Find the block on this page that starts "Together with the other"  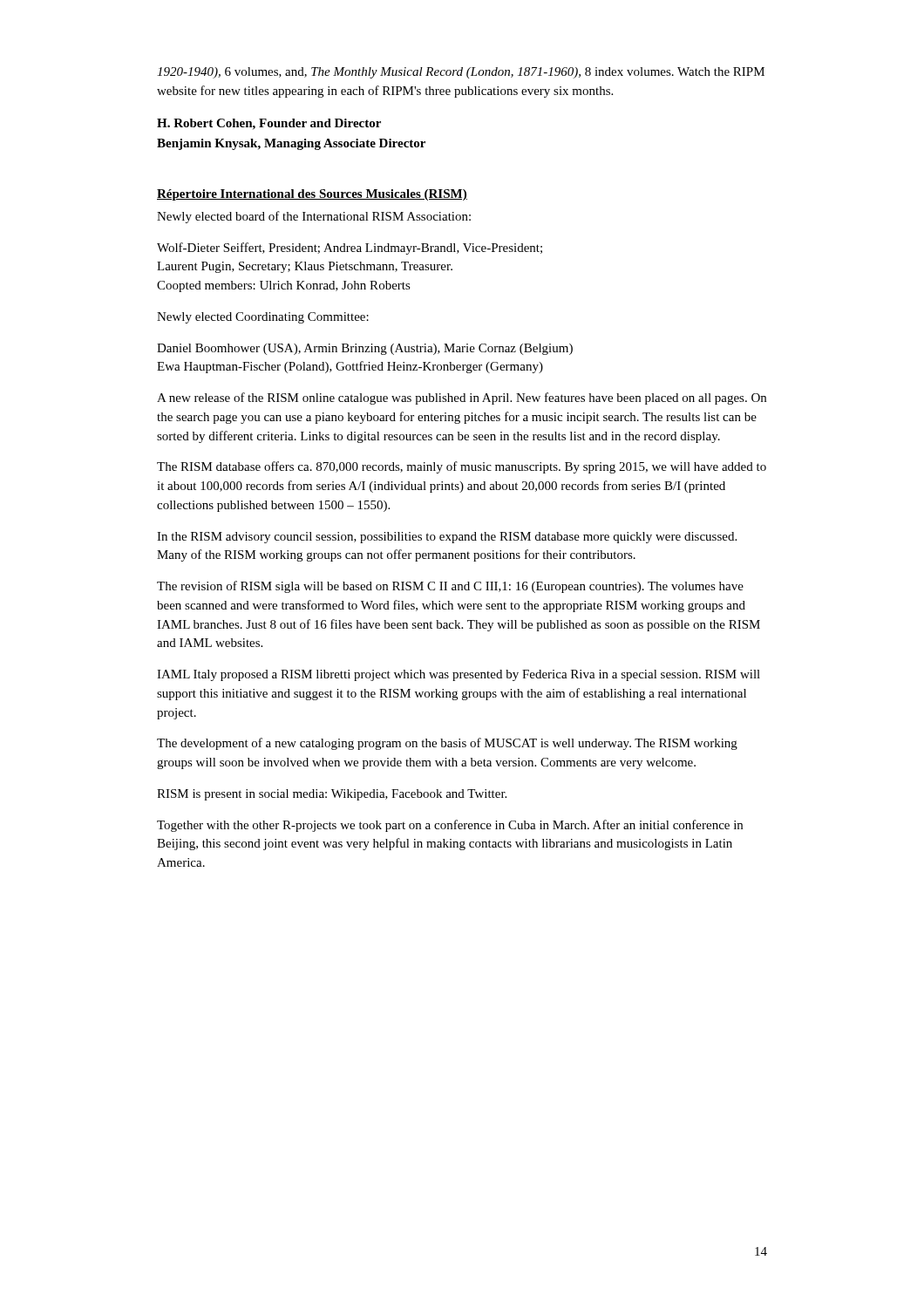[x=462, y=844]
